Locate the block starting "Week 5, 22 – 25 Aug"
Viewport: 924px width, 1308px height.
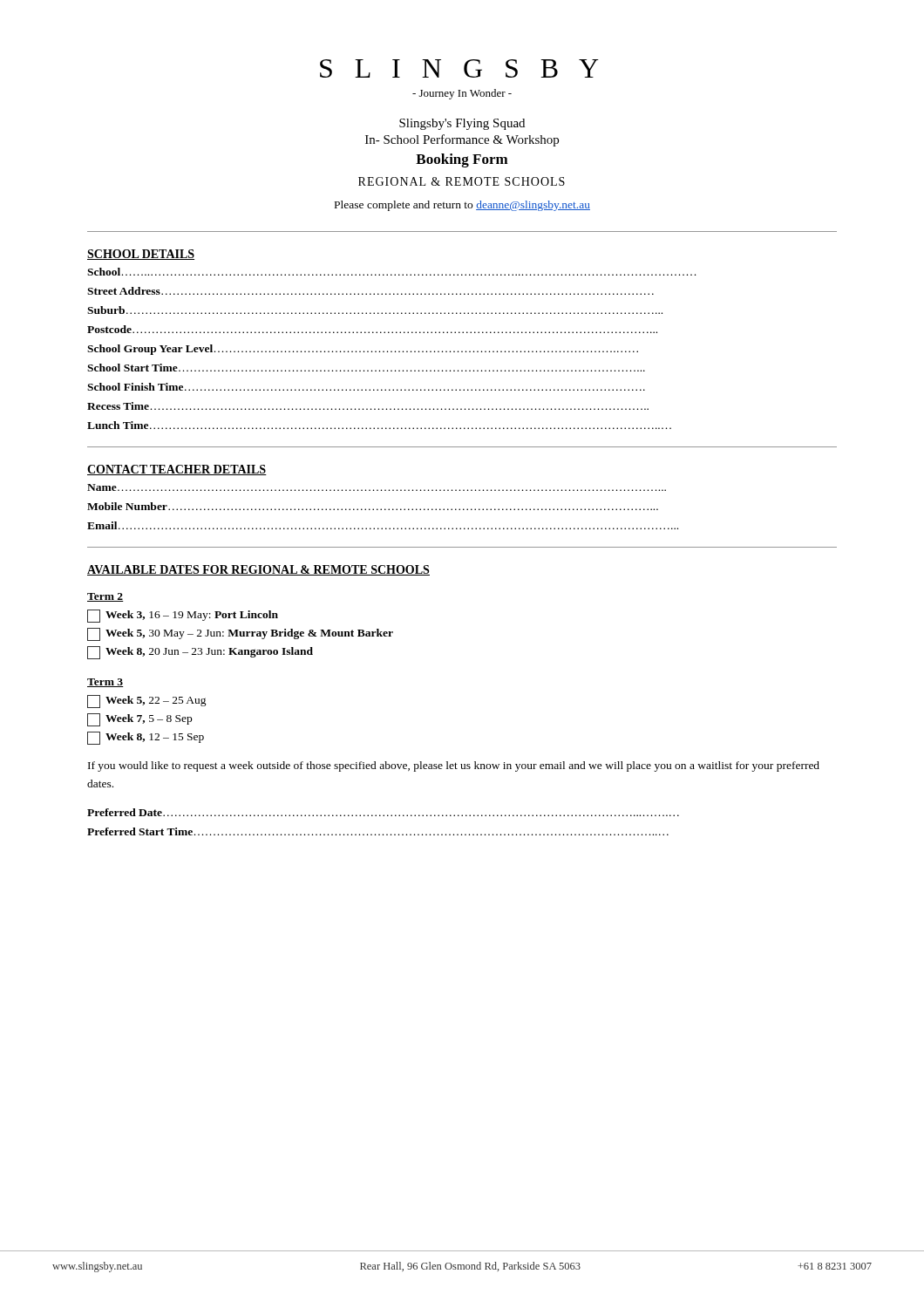tap(147, 701)
